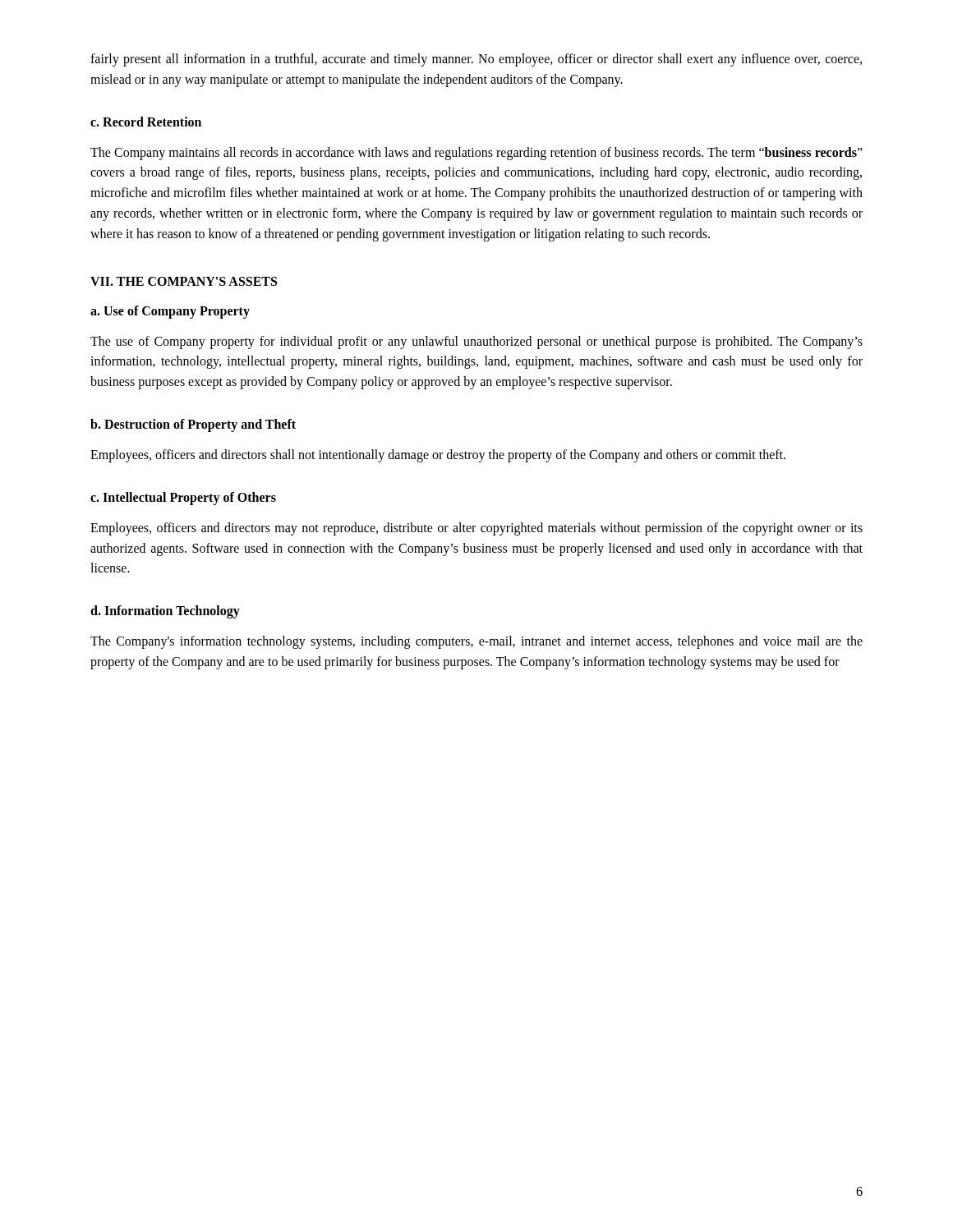Find the section header that says "a. Use of Company"
The height and width of the screenshot is (1232, 953).
(x=170, y=311)
